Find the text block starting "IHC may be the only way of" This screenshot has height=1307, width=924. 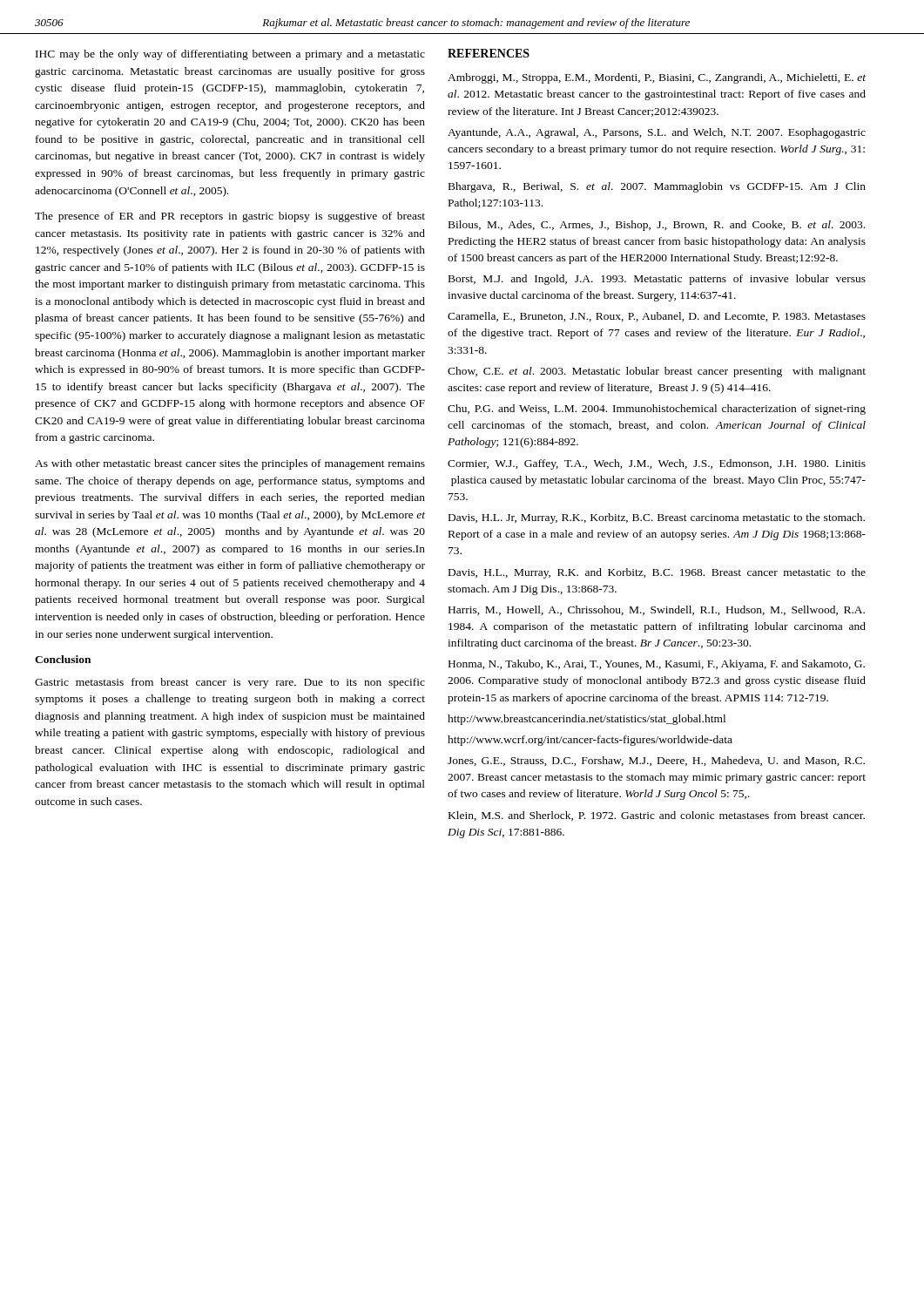pyautogui.click(x=230, y=122)
